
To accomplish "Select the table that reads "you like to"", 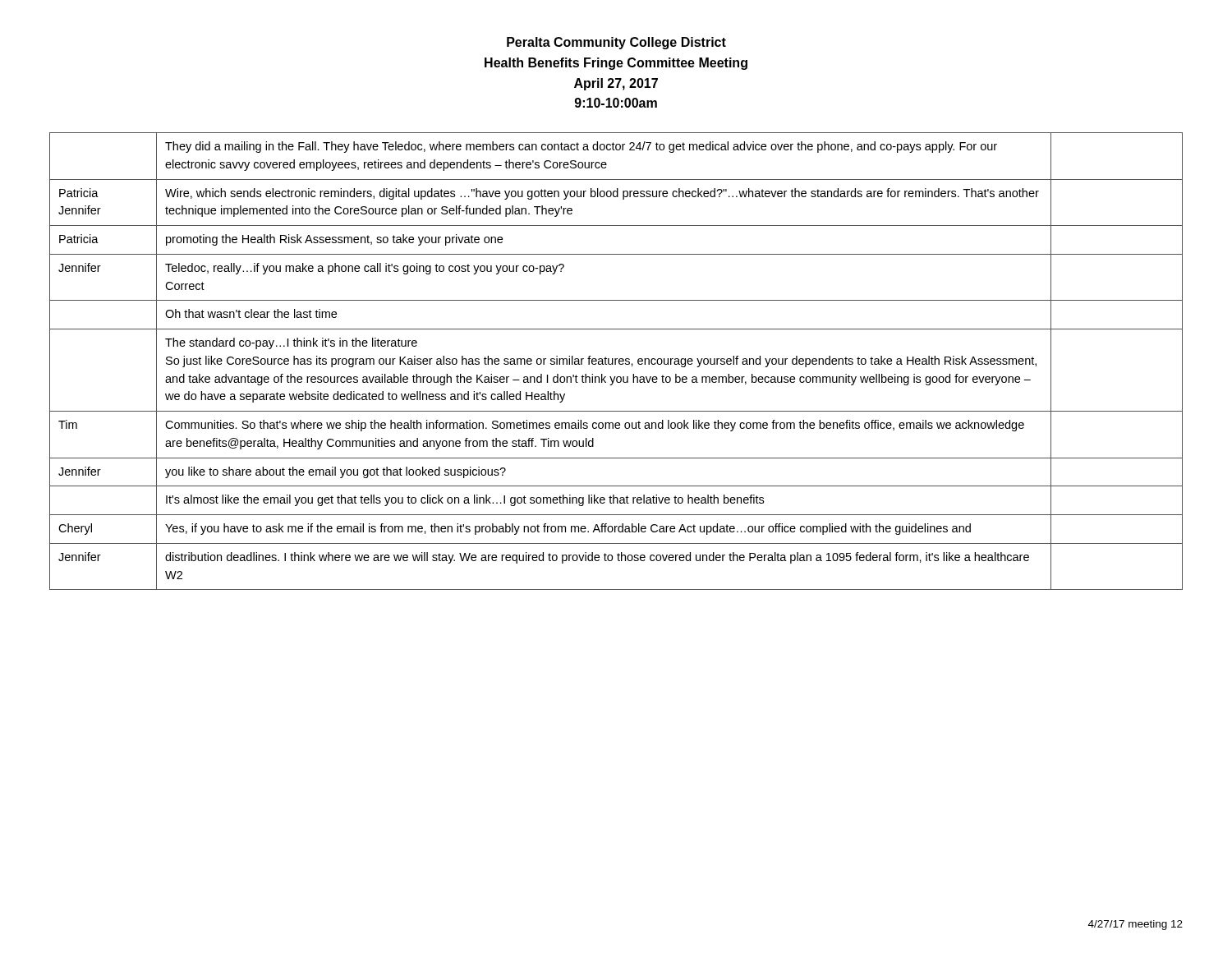I will [616, 361].
